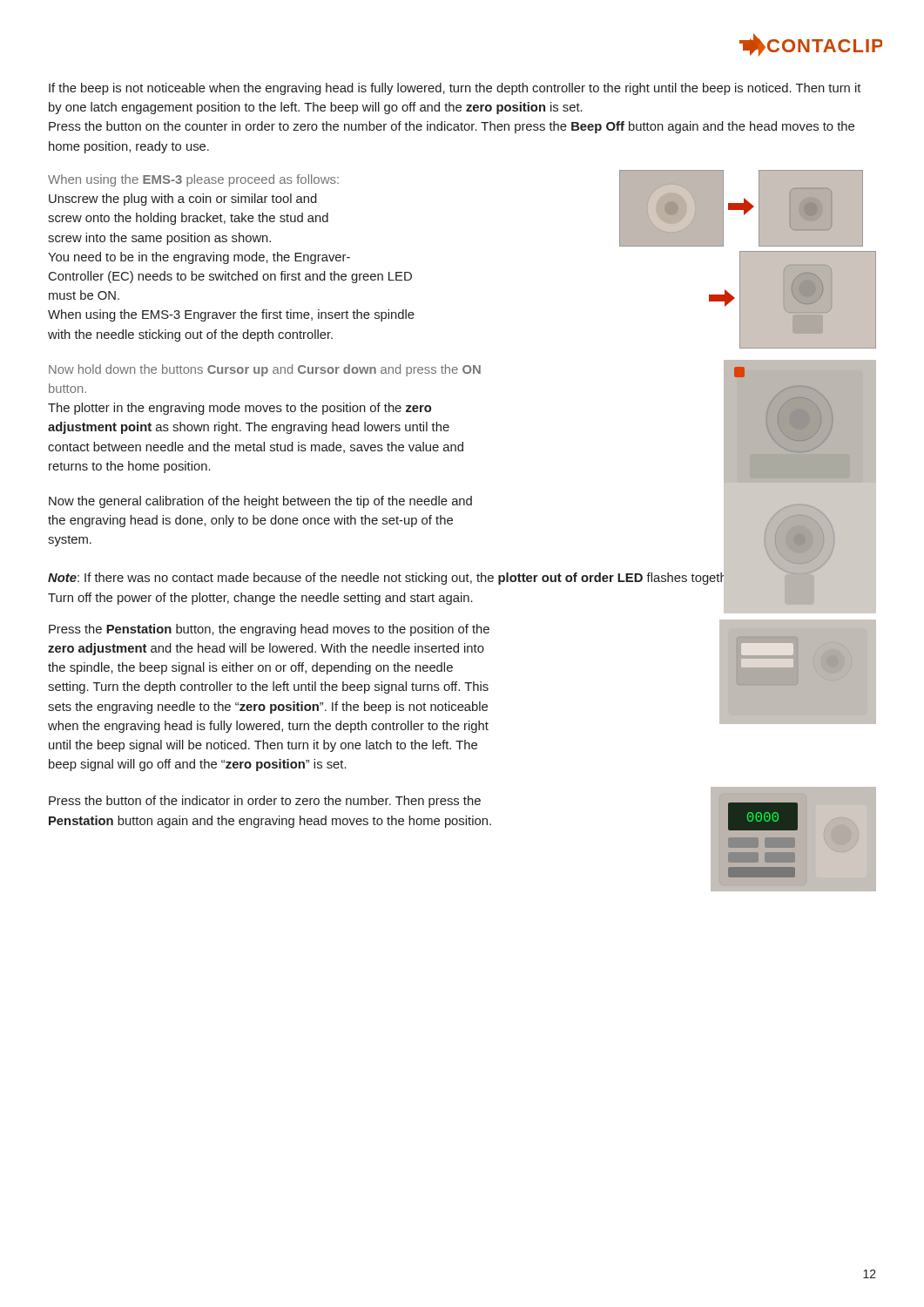924x1307 pixels.
Task: Click on the text block containing "Press the Penstation button, the engraving head moves"
Action: pos(269,697)
